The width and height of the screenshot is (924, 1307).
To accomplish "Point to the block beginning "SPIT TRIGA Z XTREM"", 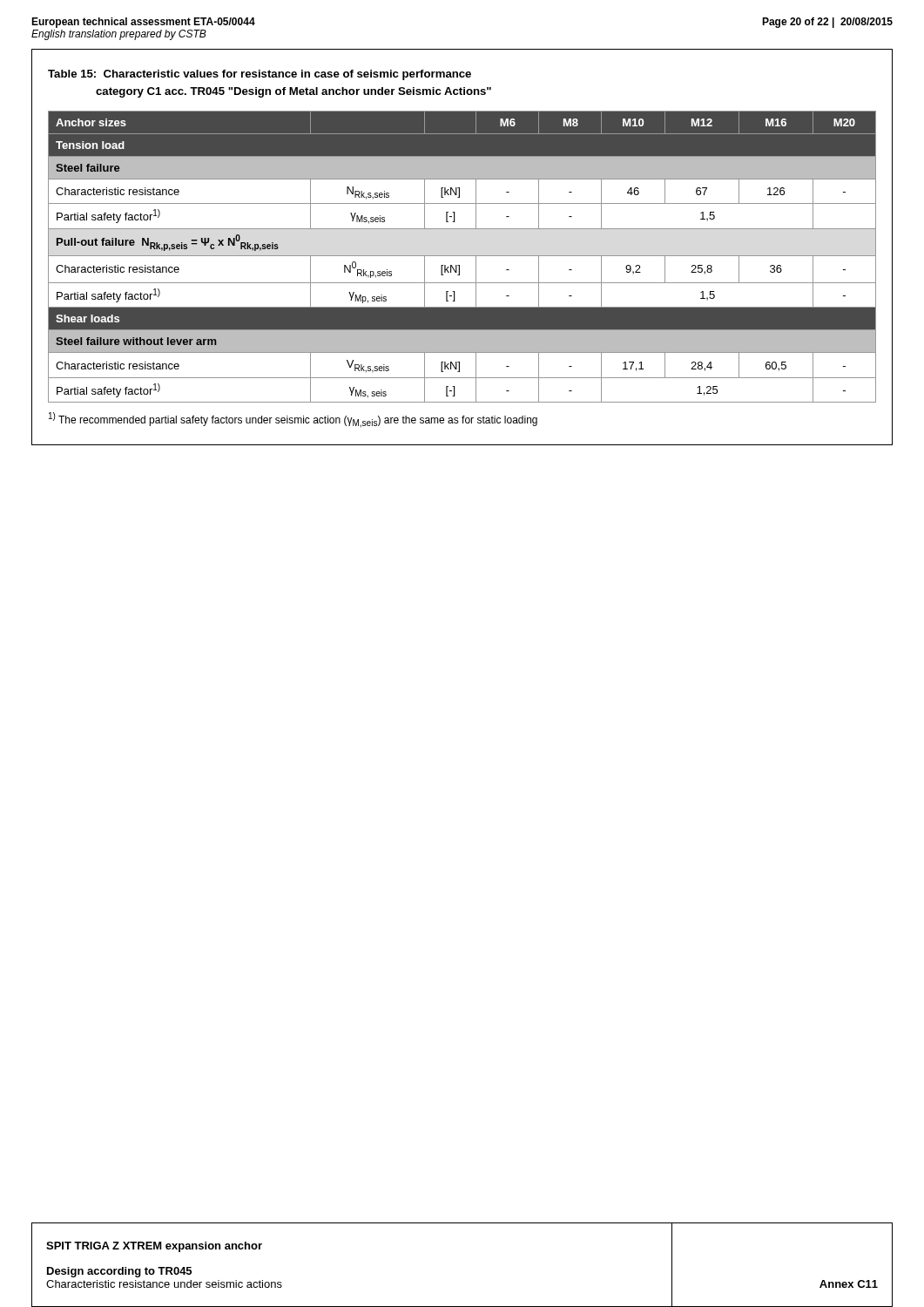I will (x=154, y=1246).
